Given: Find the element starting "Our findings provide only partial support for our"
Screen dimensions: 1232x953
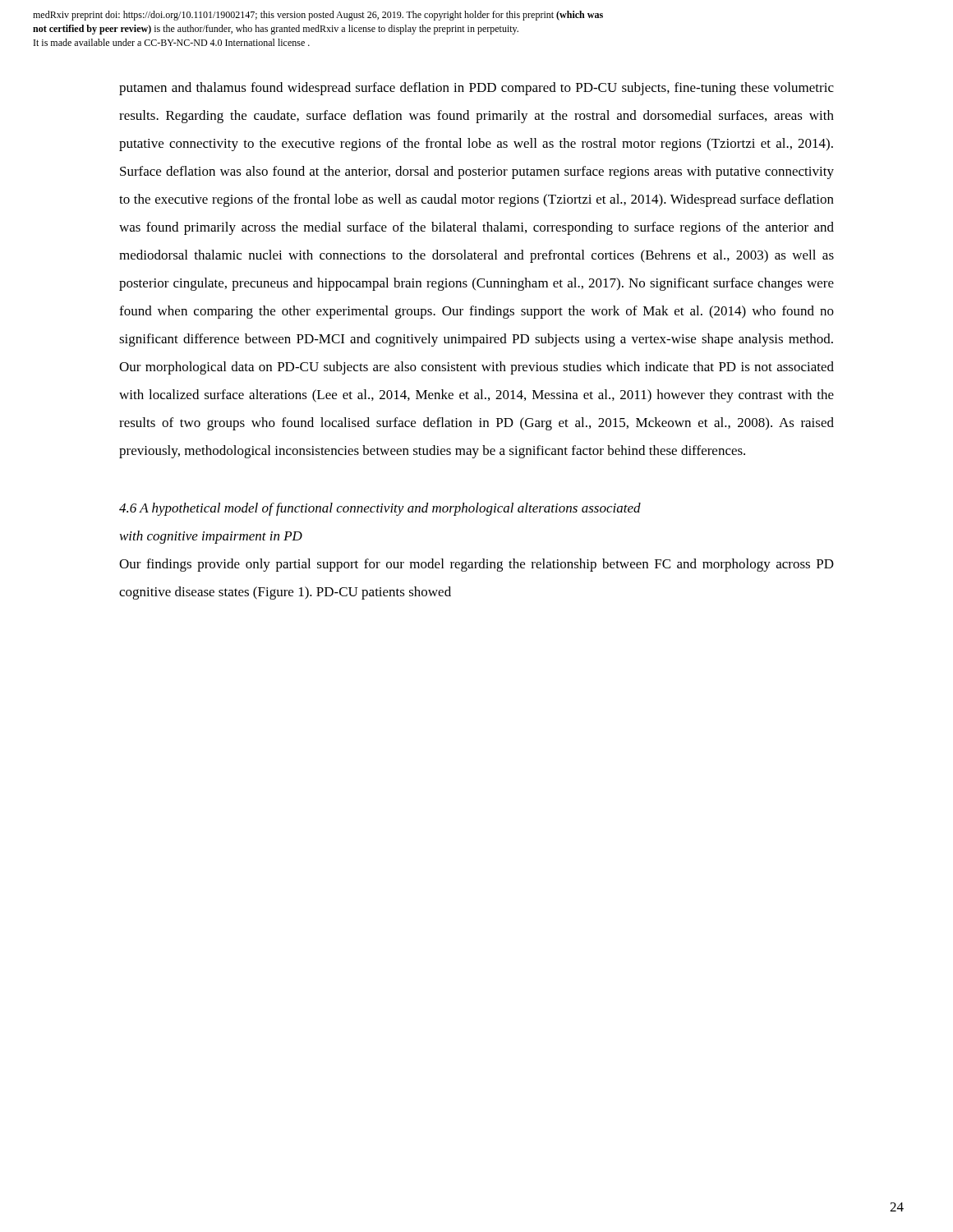Looking at the screenshot, I should (x=476, y=578).
